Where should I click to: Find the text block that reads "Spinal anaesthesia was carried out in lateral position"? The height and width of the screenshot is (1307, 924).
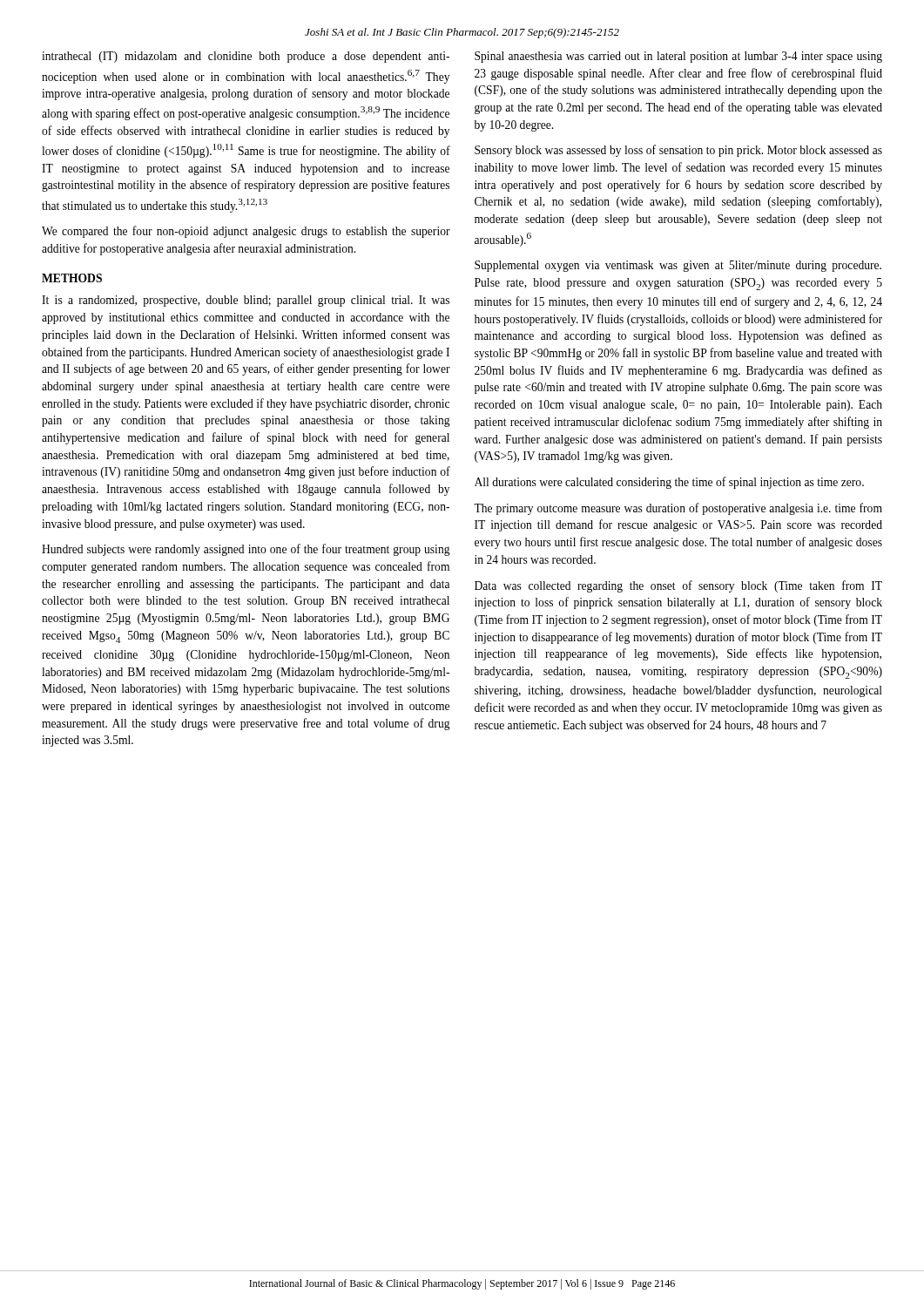point(678,91)
